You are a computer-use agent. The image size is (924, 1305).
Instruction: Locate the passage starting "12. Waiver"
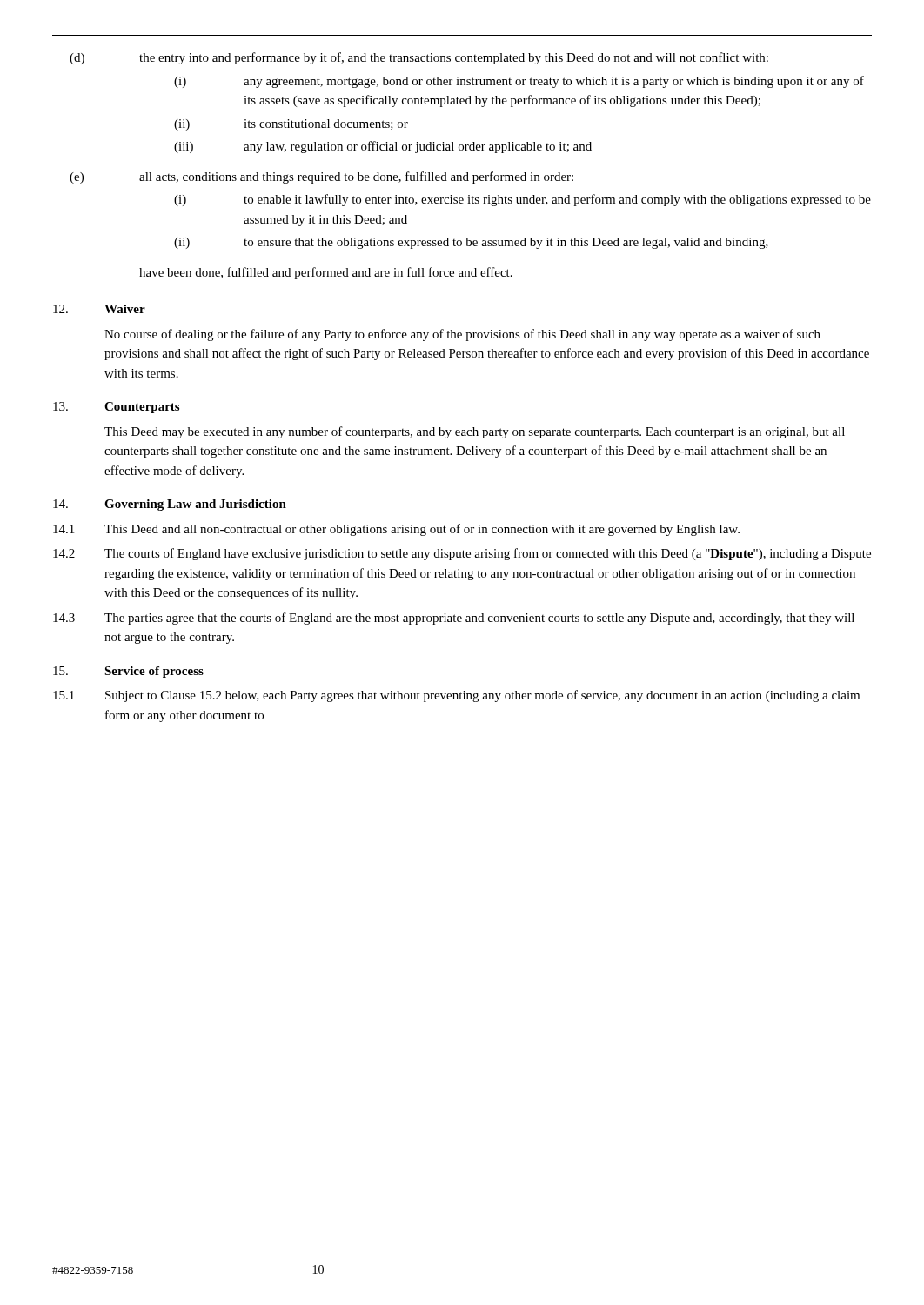(x=99, y=309)
